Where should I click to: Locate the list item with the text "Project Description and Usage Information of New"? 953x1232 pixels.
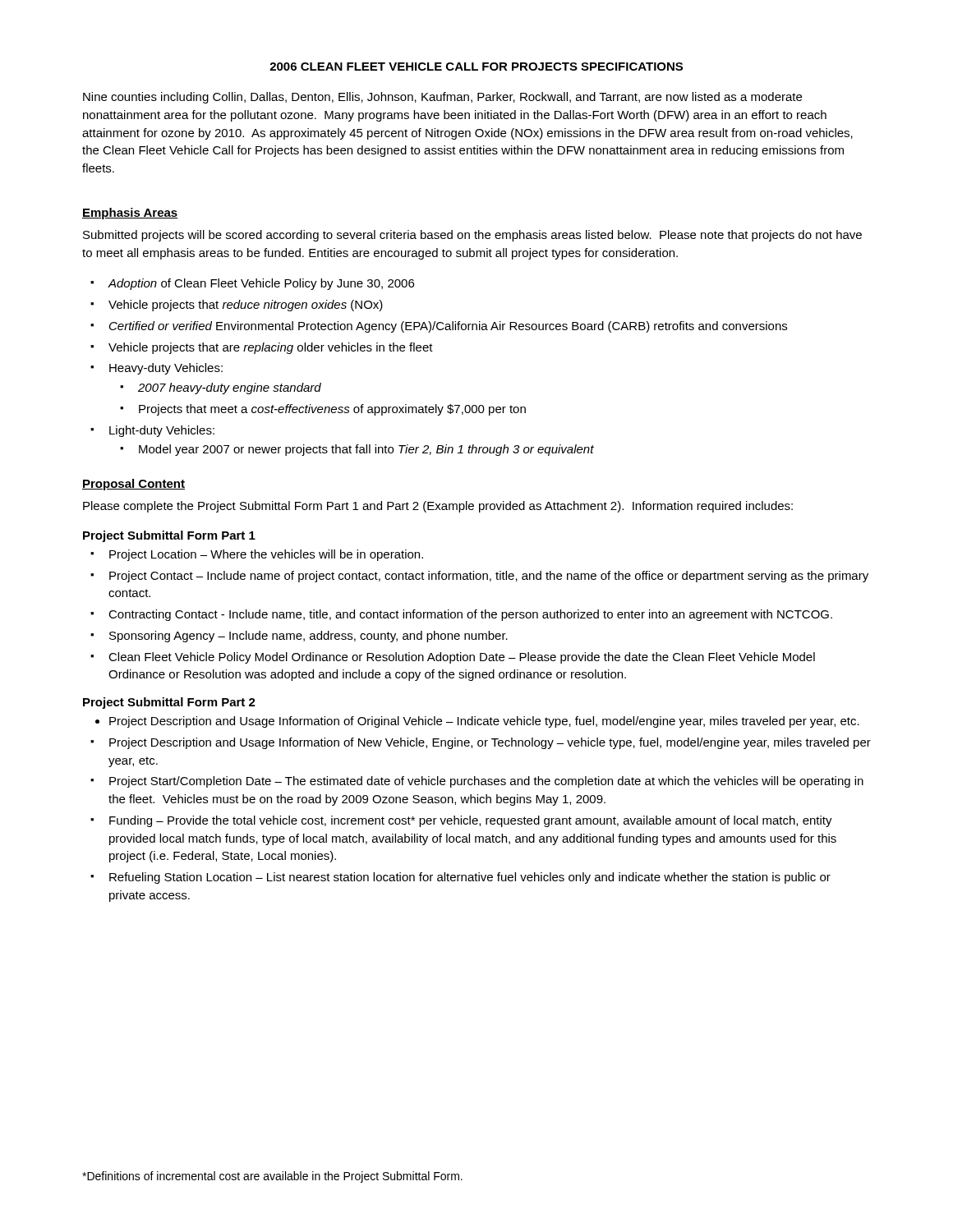click(490, 751)
